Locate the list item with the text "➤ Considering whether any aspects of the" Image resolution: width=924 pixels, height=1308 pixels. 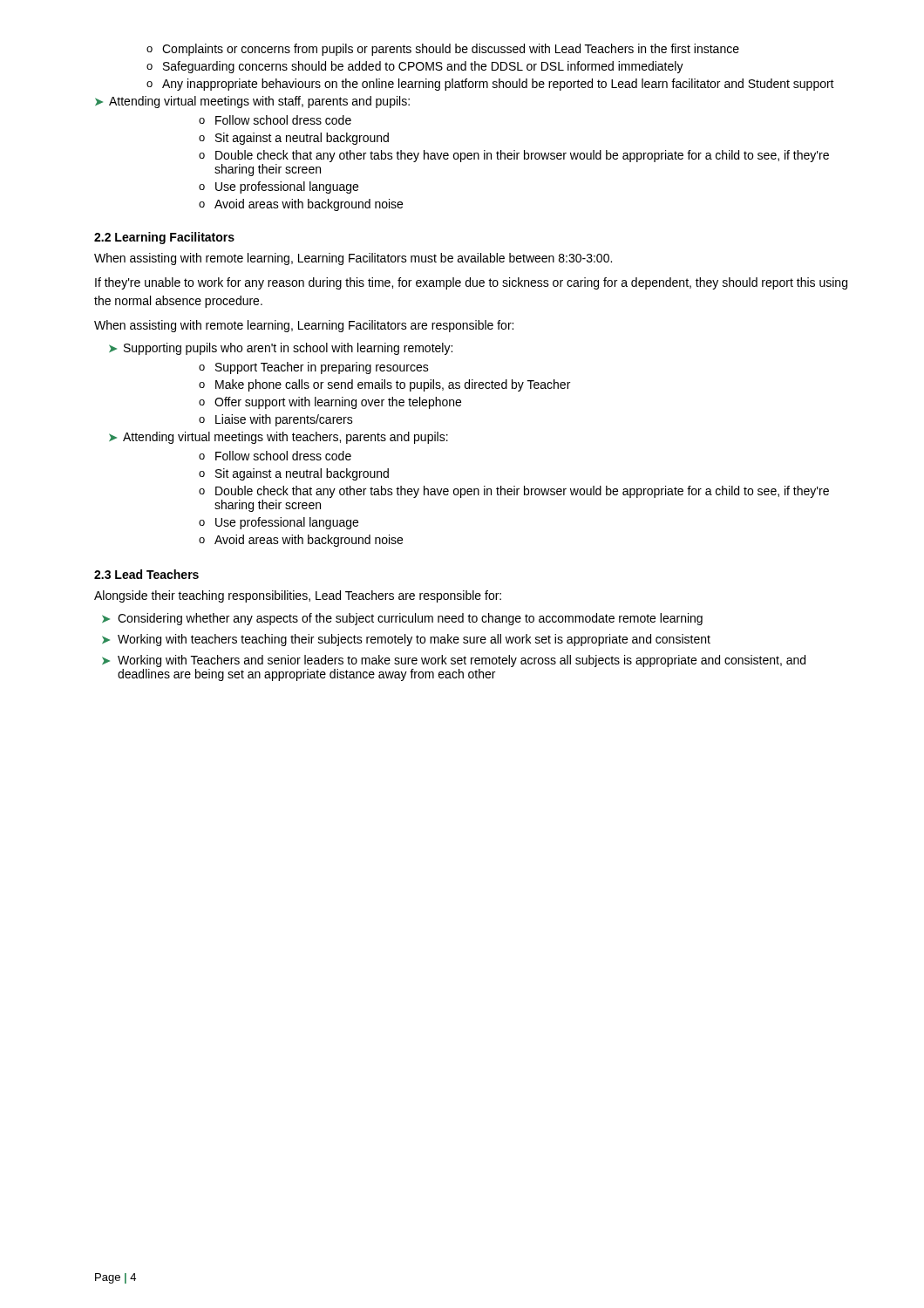point(478,619)
